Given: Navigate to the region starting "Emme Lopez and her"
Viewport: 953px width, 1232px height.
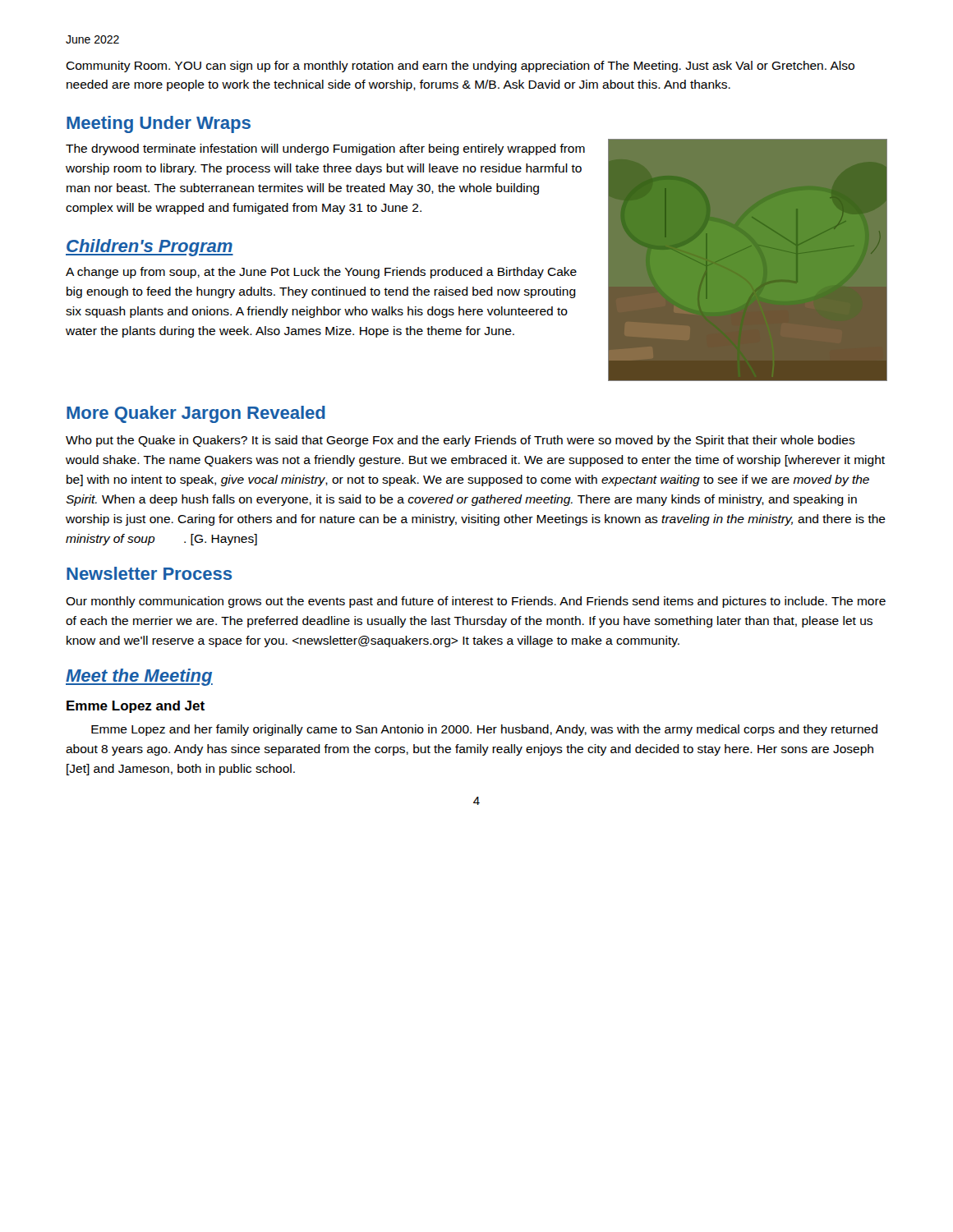Looking at the screenshot, I should 472,748.
